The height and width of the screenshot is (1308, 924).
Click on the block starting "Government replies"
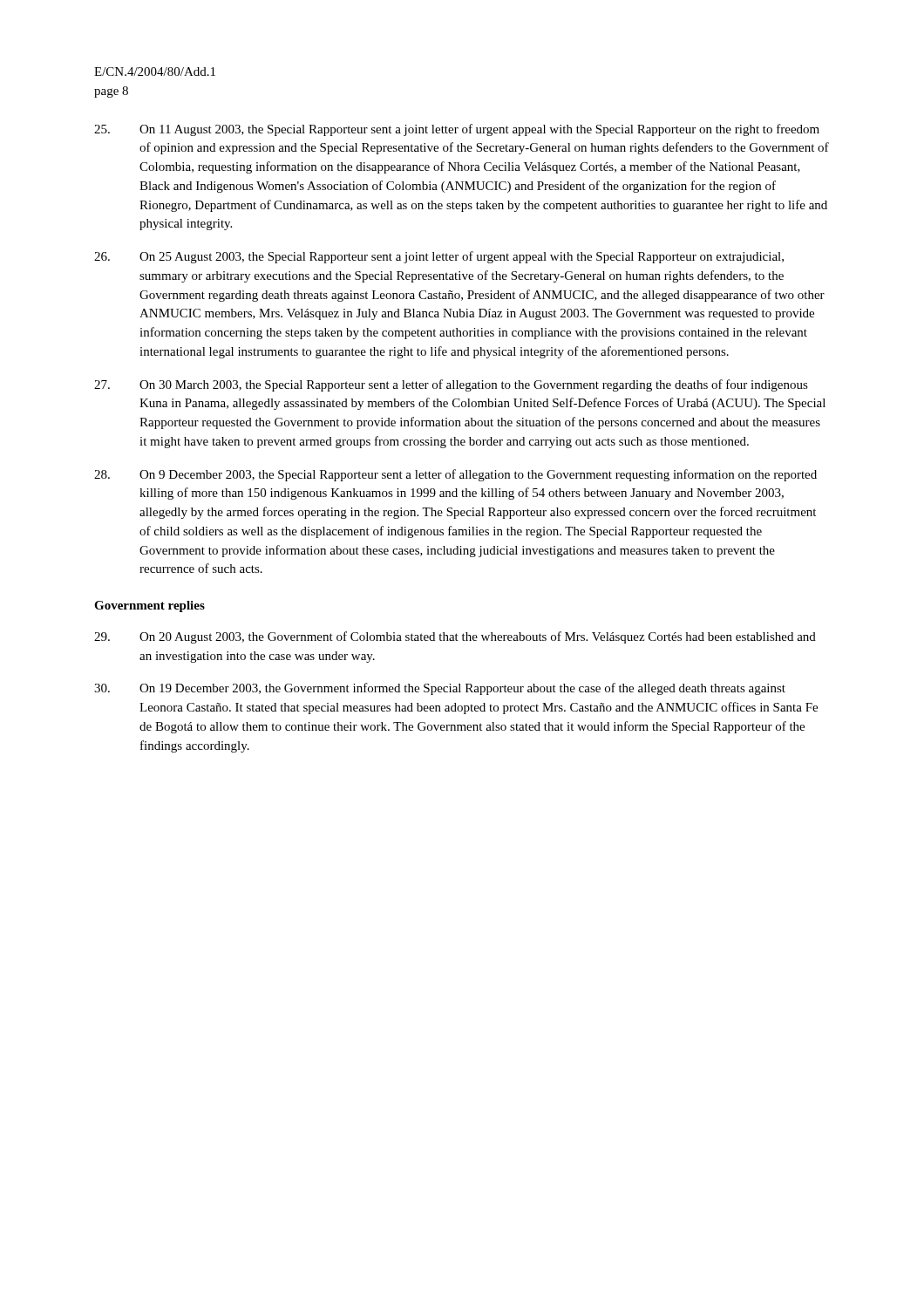[149, 605]
